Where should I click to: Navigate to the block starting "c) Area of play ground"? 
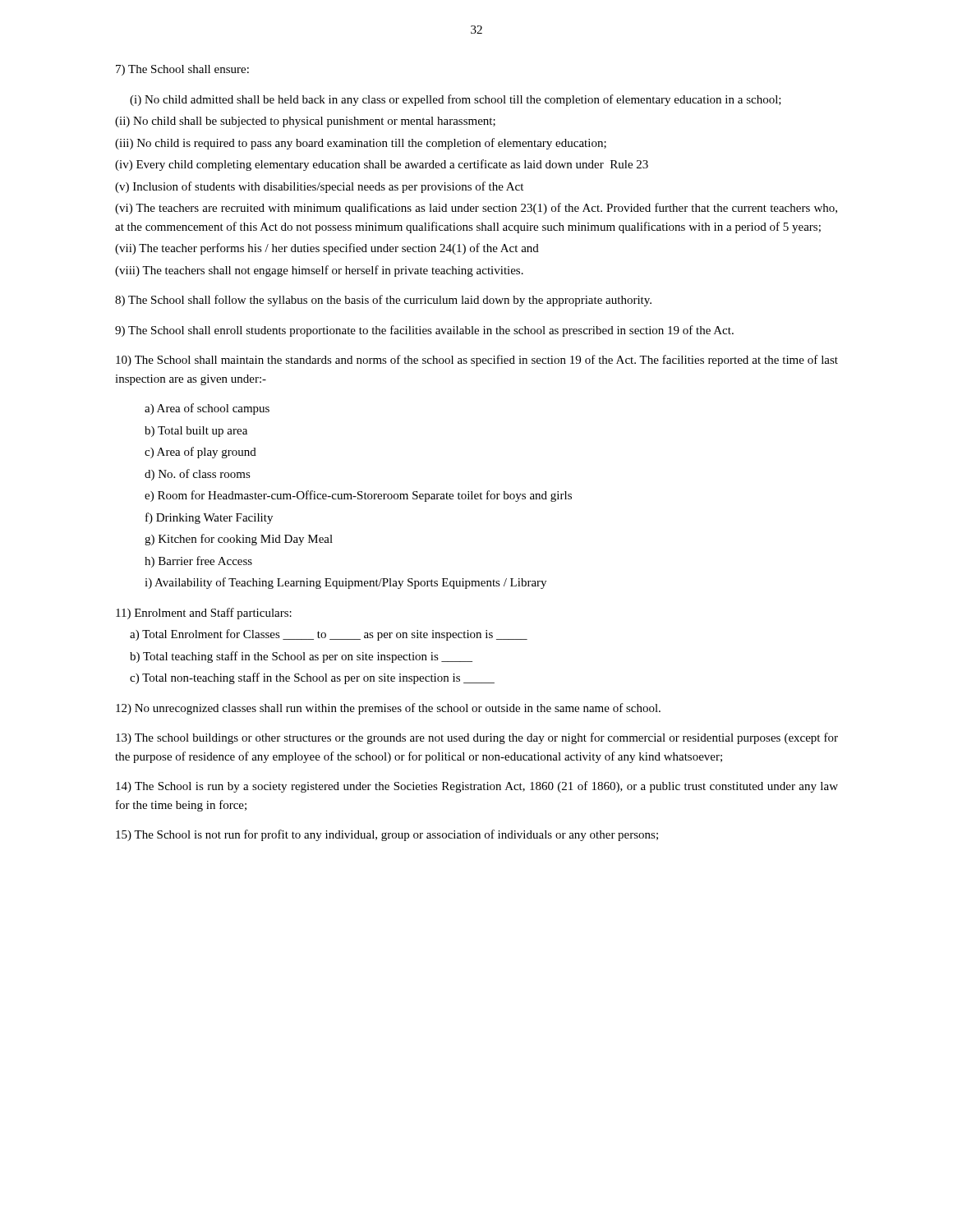coord(200,452)
